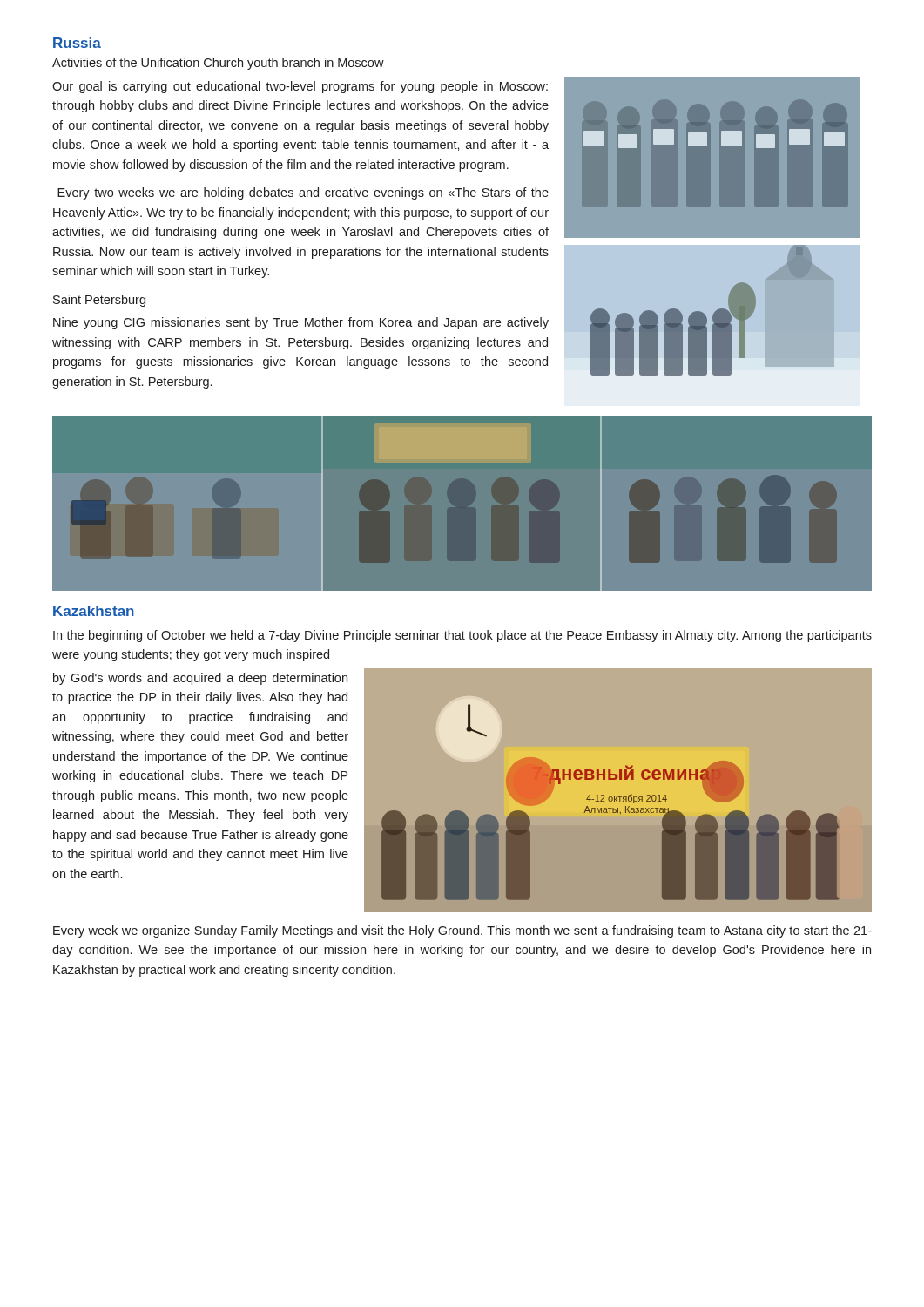Viewport: 924px width, 1307px height.
Task: Where is the passage that starts "Every week we"?
Action: [x=462, y=950]
